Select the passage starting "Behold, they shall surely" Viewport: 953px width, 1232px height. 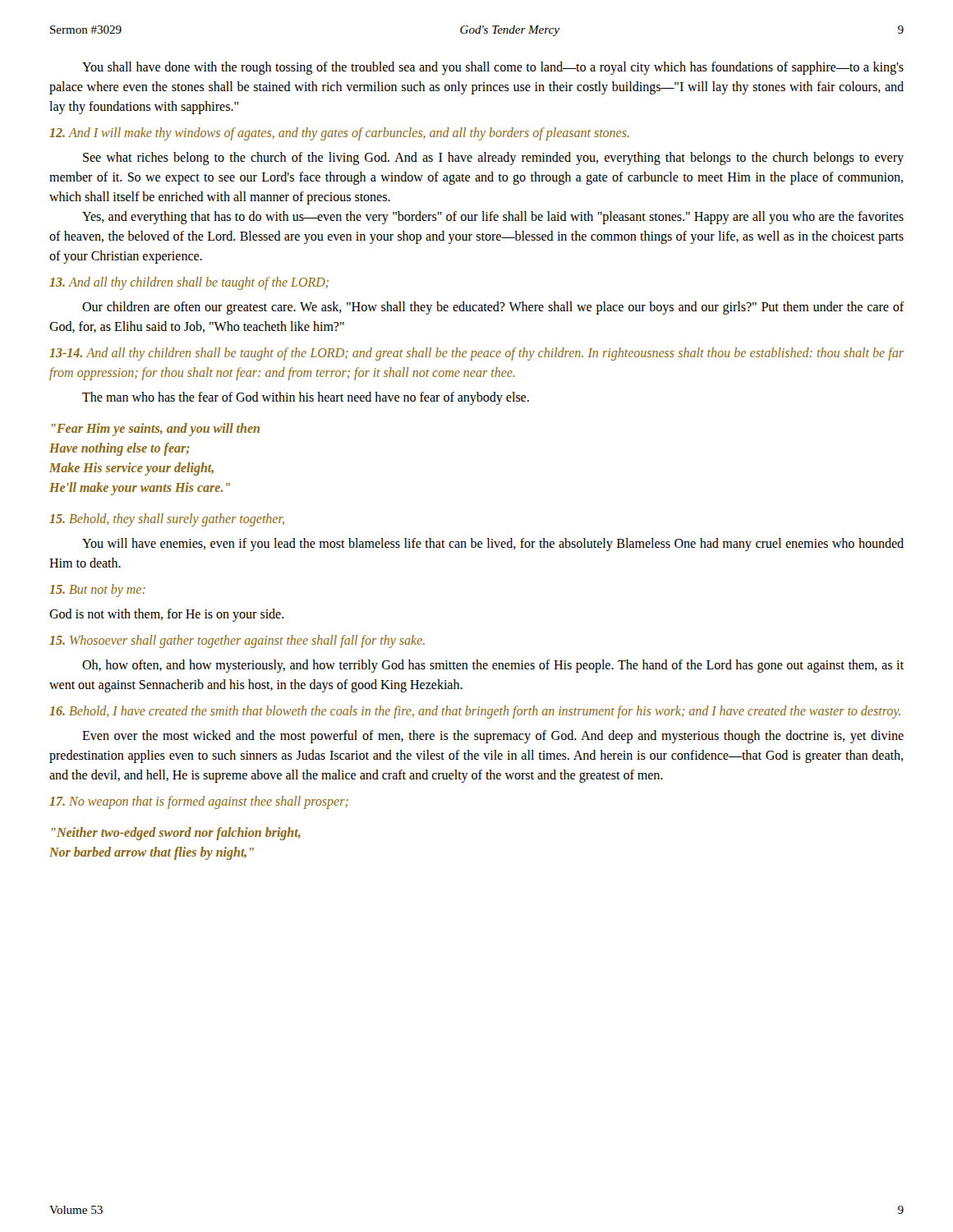[167, 520]
